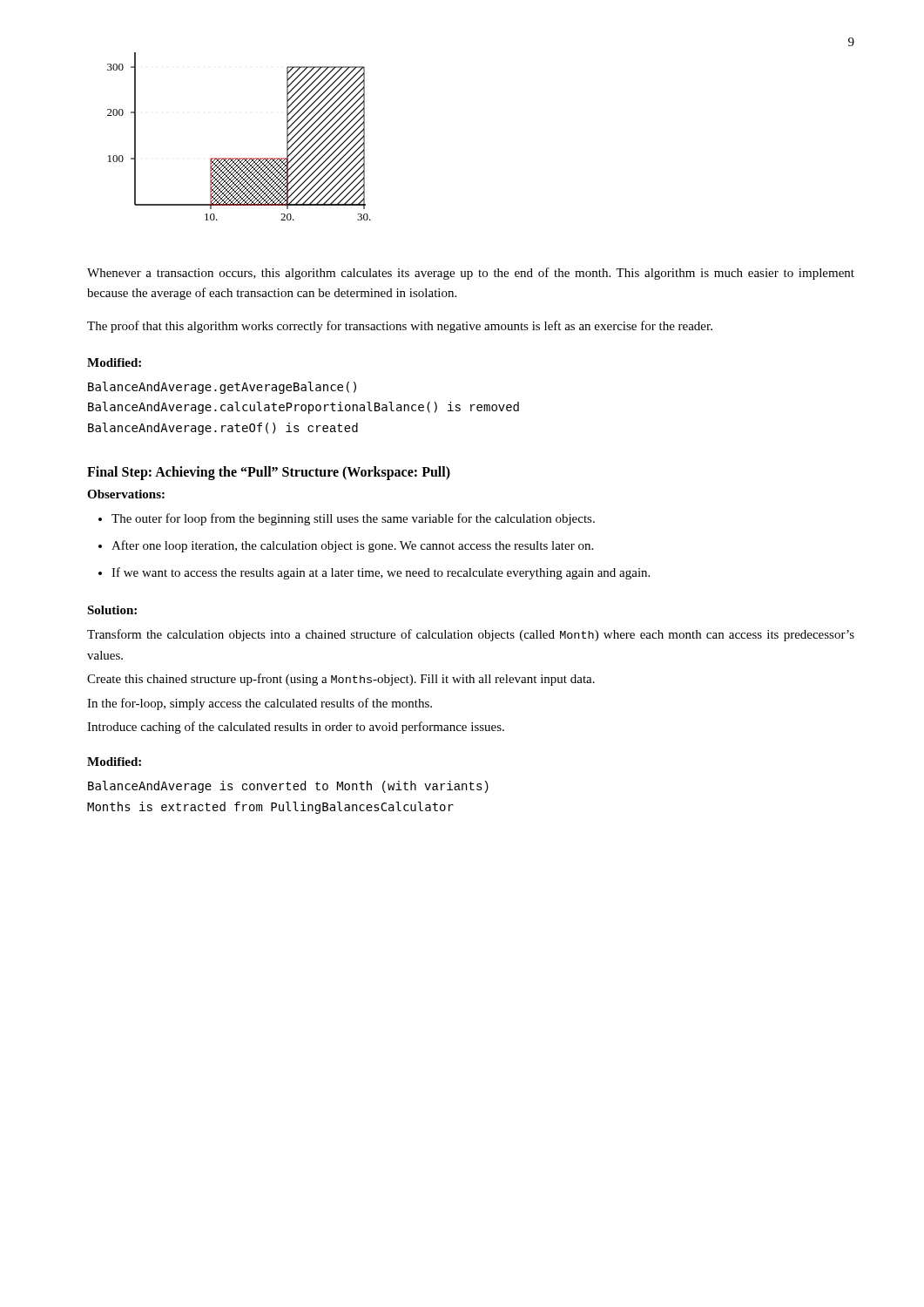Find the block on this page that starts "BalanceAndAverage.getAverageBalance() BalanceAndAverage.calculateProportionalBalance() is removed BalanceAndAverage.rateOf()"
This screenshot has height=1307, width=924.
(x=471, y=408)
